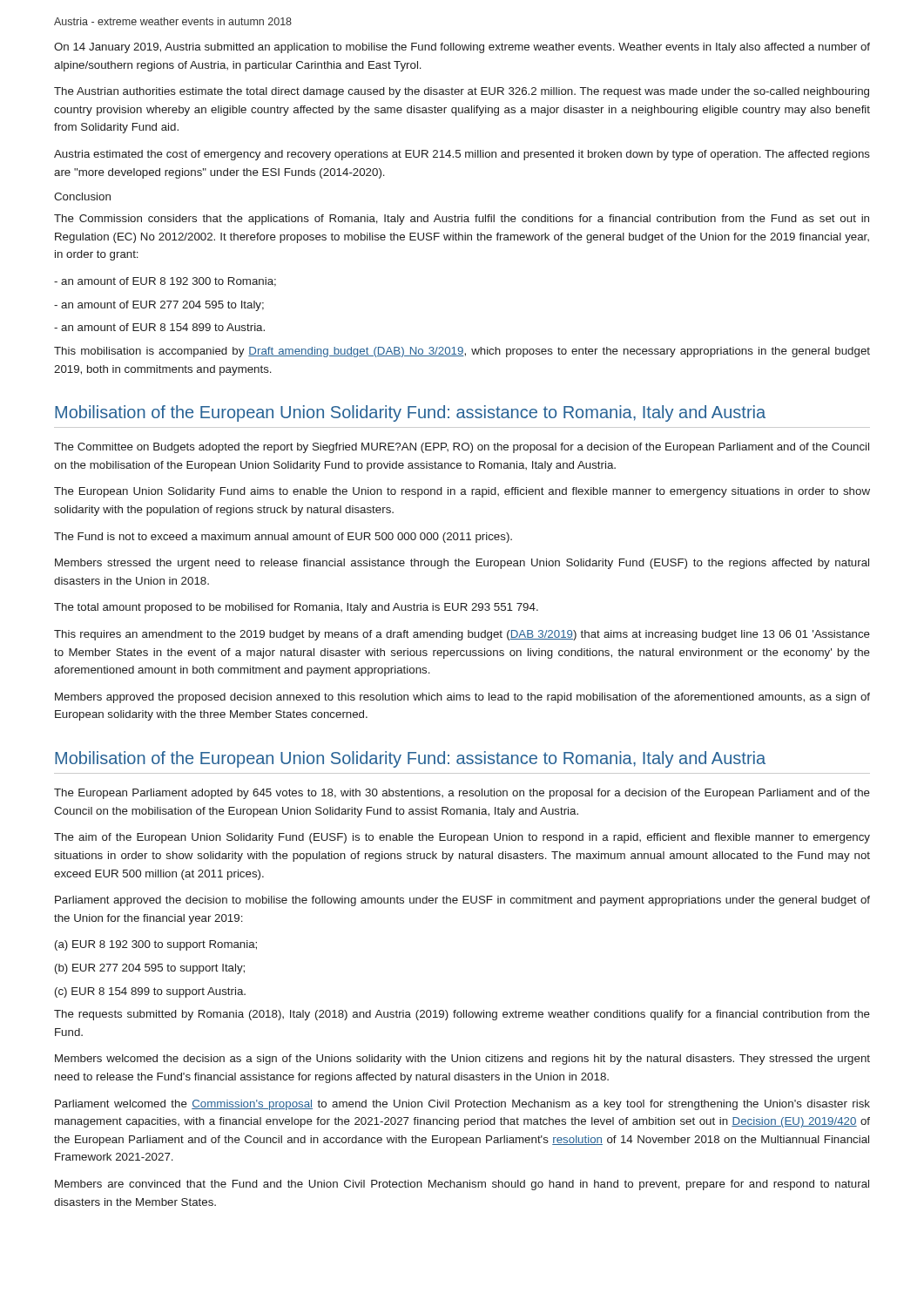Viewport: 924px width, 1307px height.
Task: Click the passage that begins "On 14 January"
Action: point(462,56)
